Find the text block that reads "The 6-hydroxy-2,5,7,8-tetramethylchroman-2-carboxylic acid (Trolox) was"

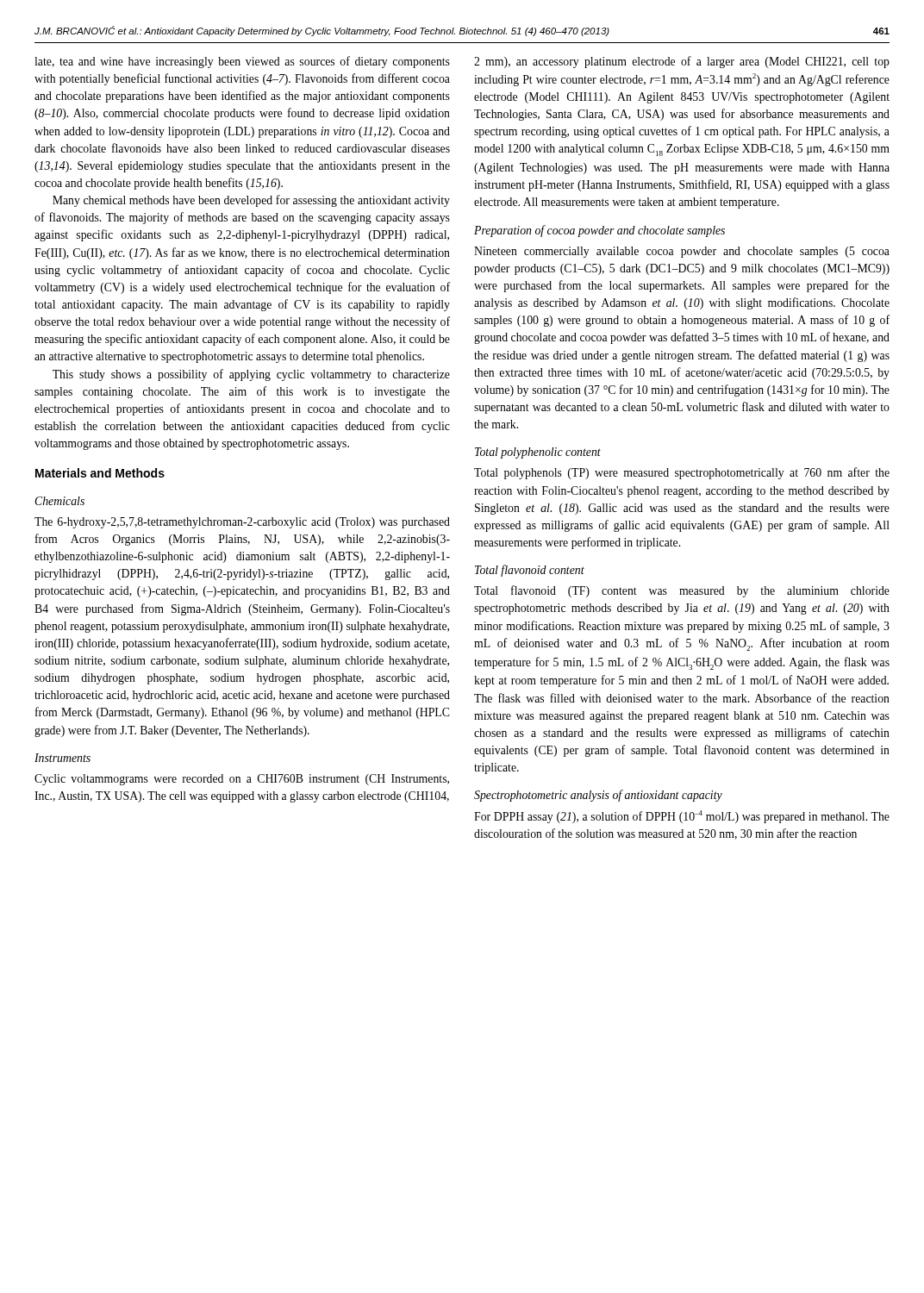coord(242,626)
